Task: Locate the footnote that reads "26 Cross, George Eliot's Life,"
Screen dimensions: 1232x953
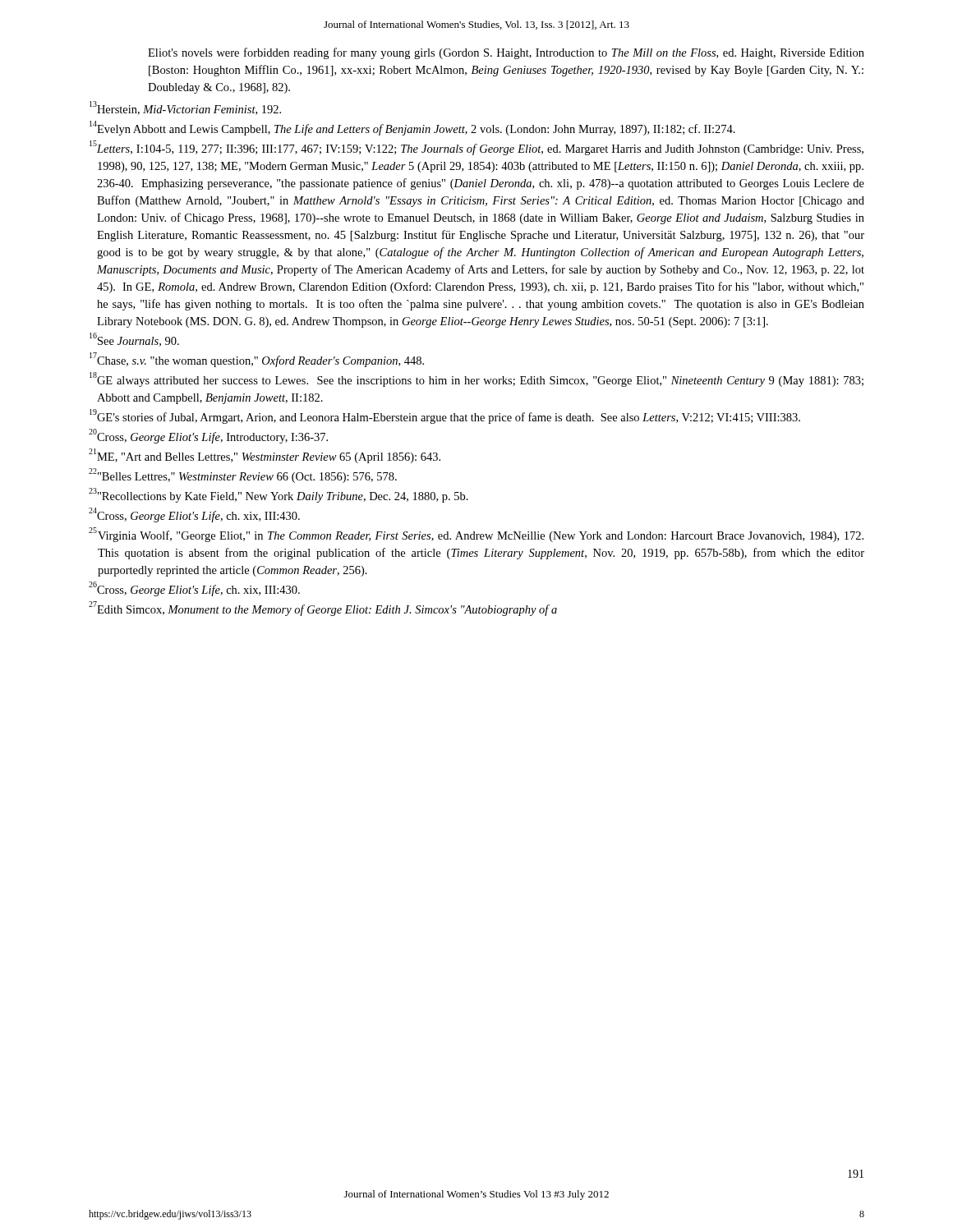Action: (194, 589)
